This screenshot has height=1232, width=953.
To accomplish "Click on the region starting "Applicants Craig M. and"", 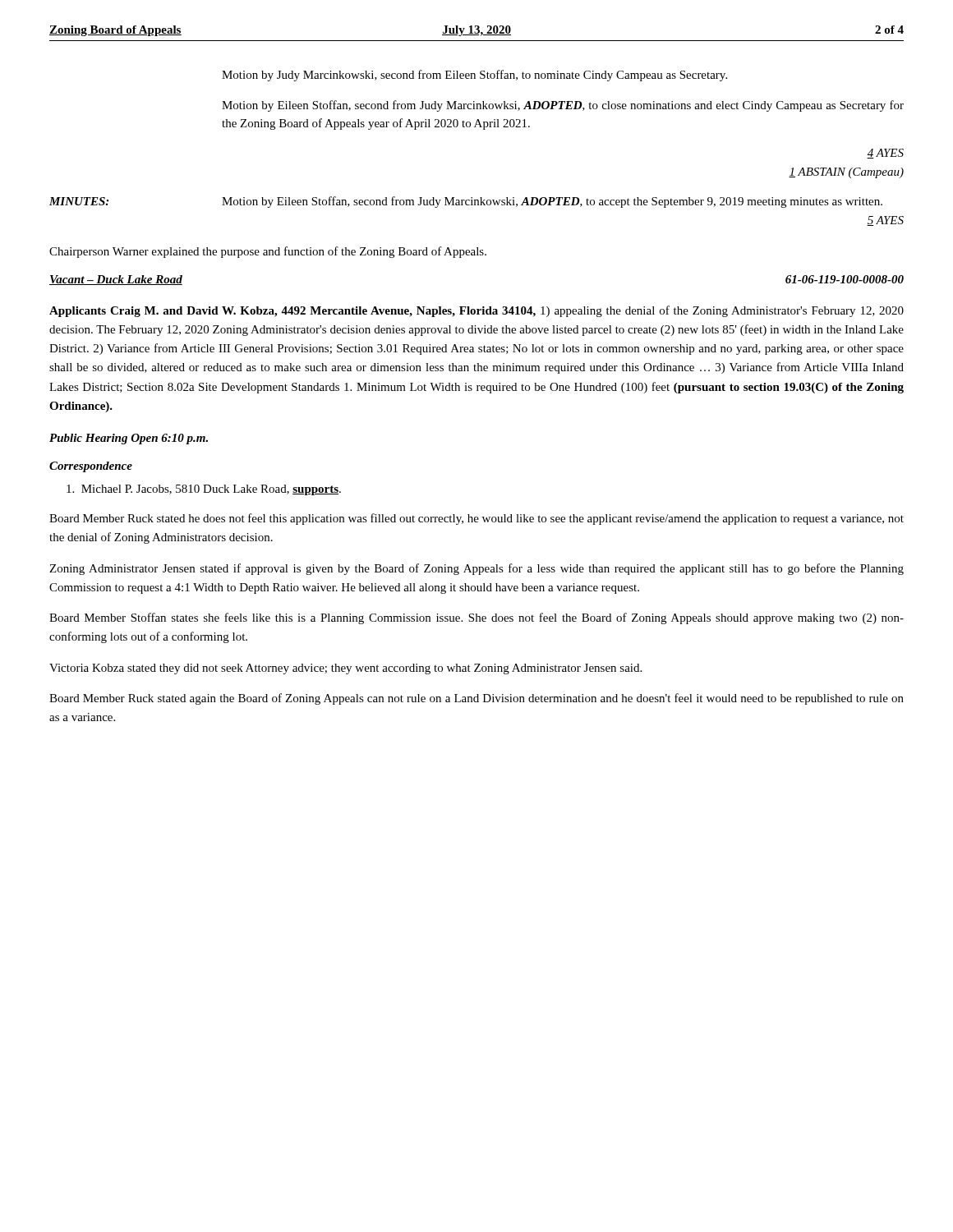I will [x=476, y=358].
